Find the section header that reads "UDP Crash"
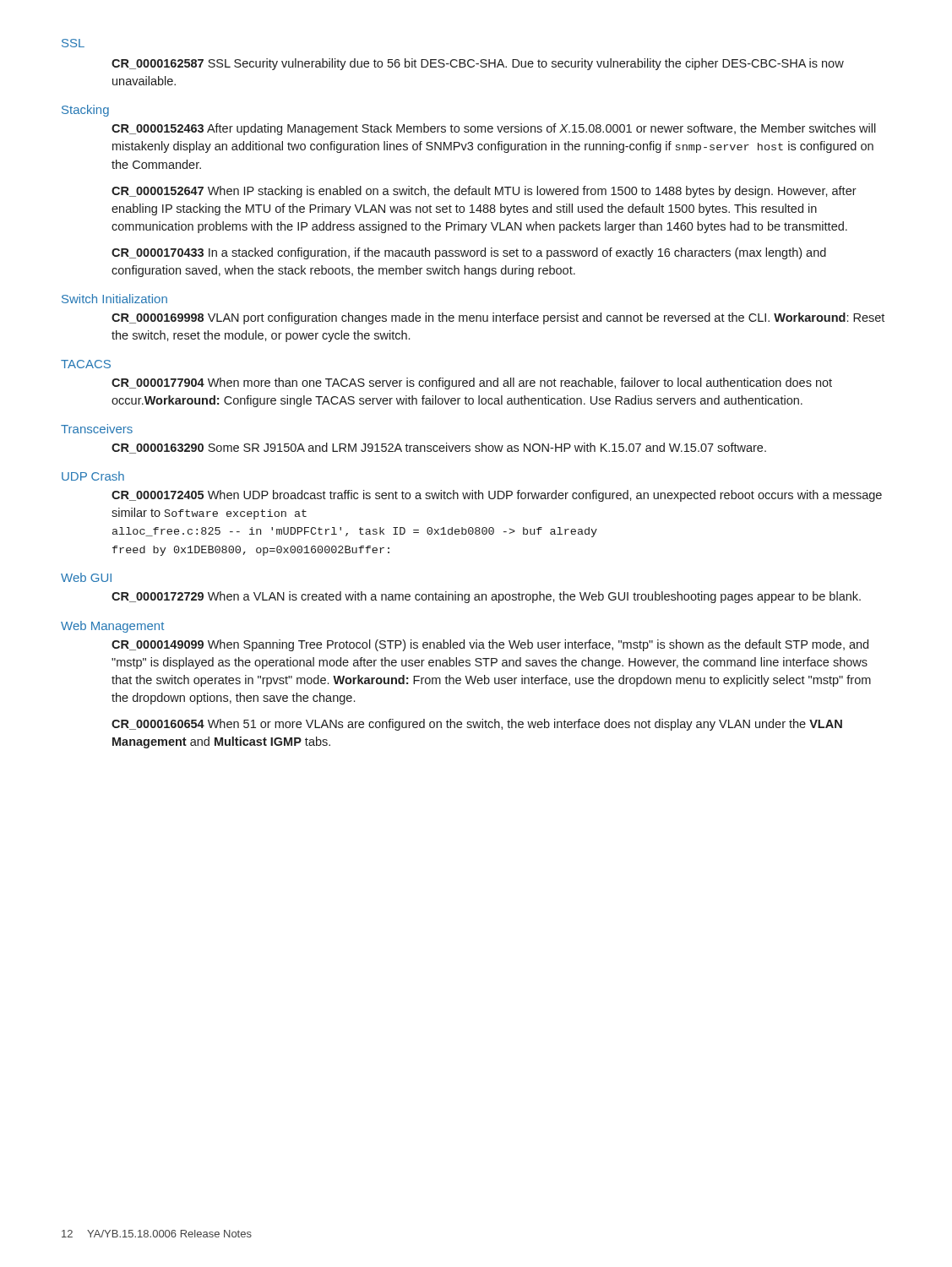This screenshot has width=952, height=1267. pyautogui.click(x=93, y=476)
